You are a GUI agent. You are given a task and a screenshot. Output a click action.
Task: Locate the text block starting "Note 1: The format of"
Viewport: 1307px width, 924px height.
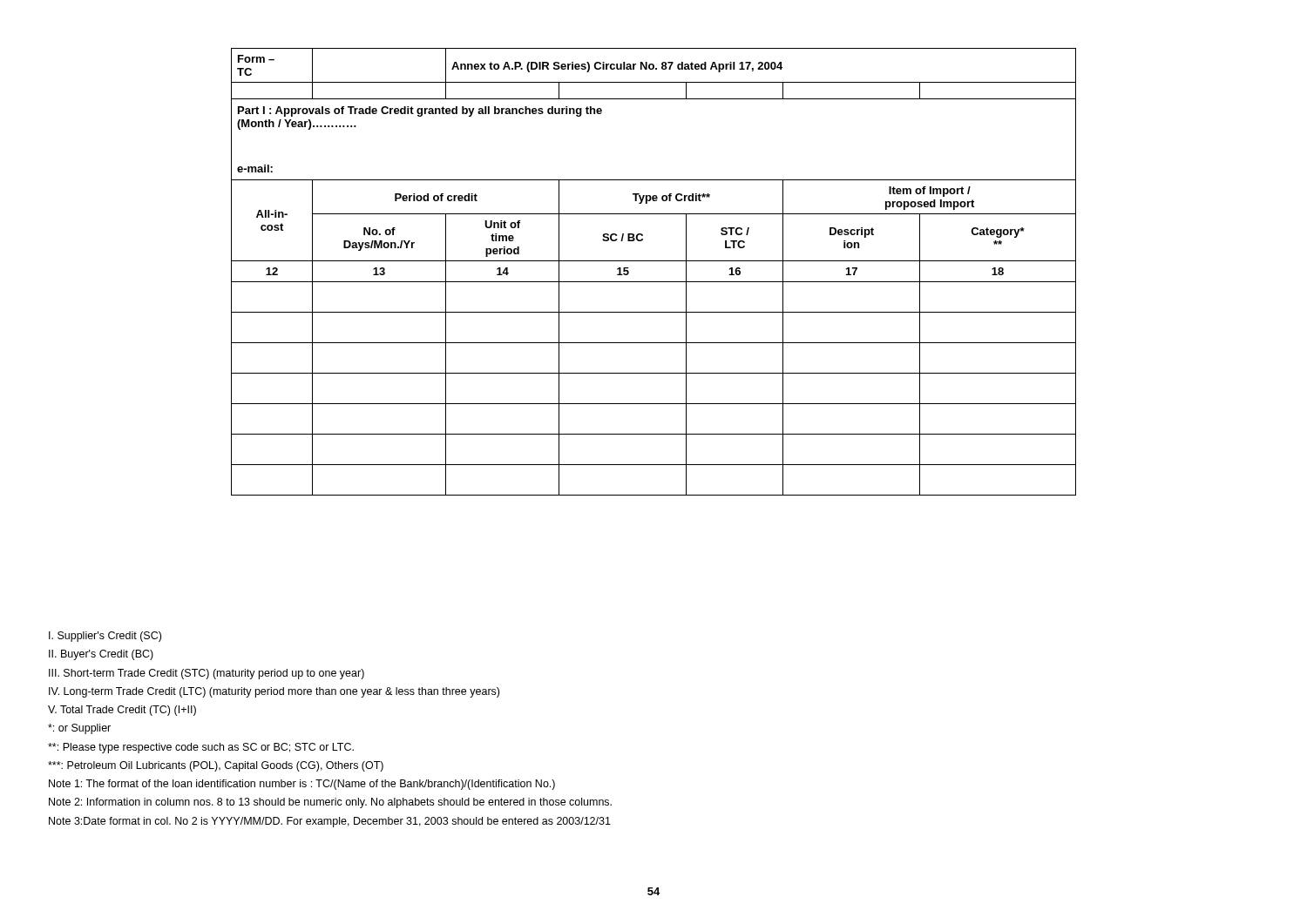tap(302, 784)
